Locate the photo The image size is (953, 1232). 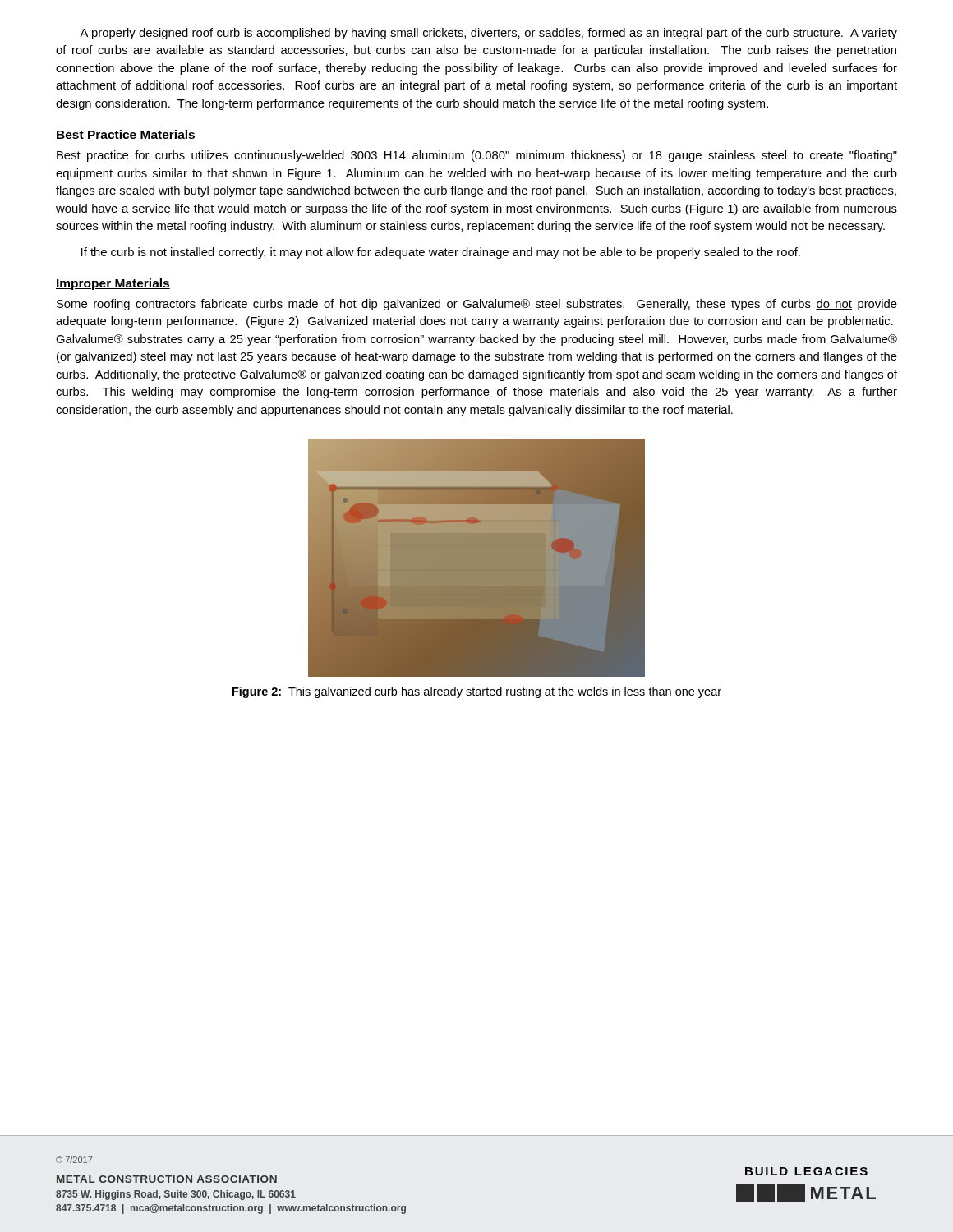coord(476,558)
